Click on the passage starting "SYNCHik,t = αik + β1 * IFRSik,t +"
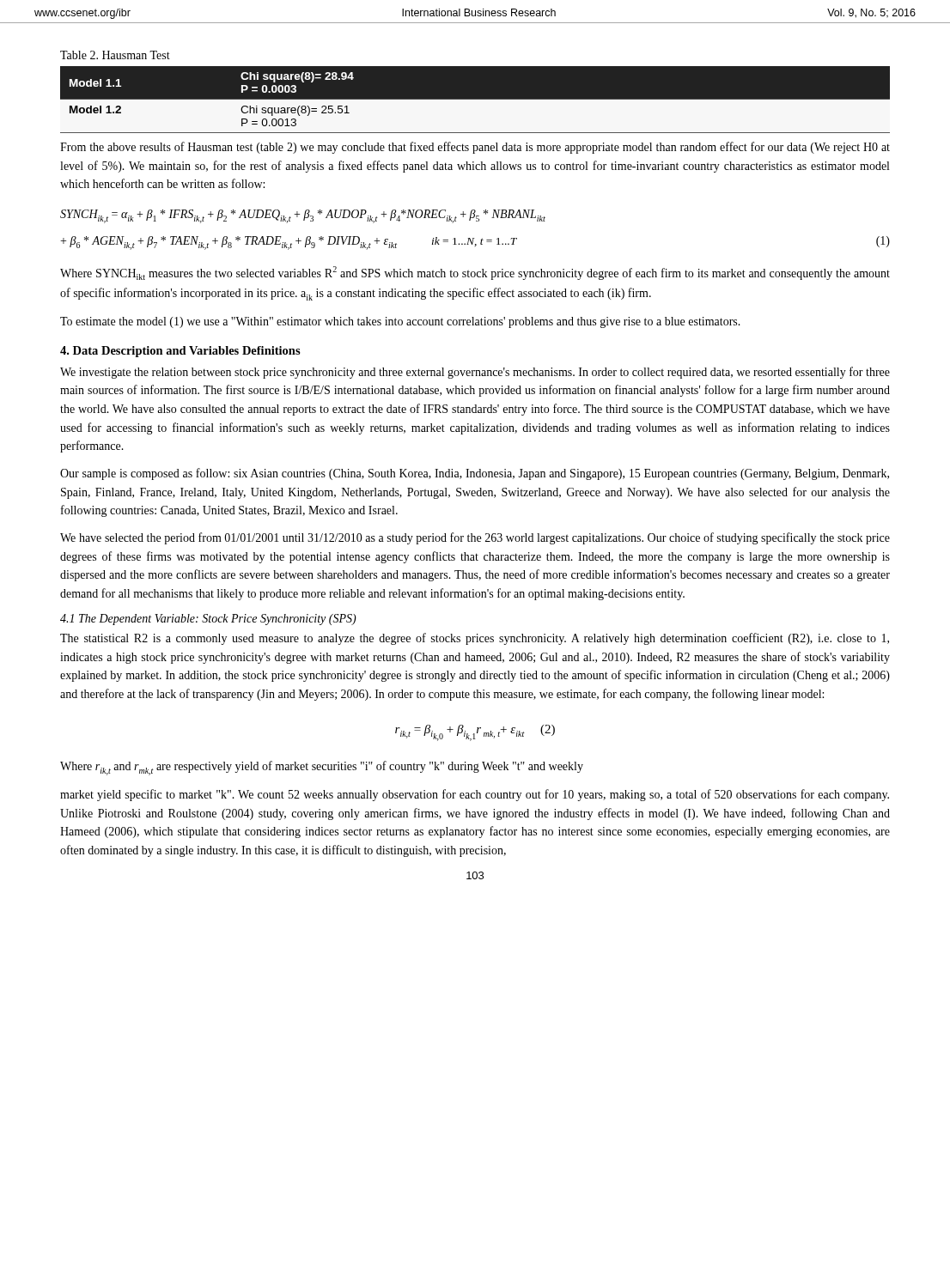This screenshot has height=1288, width=950. [475, 228]
